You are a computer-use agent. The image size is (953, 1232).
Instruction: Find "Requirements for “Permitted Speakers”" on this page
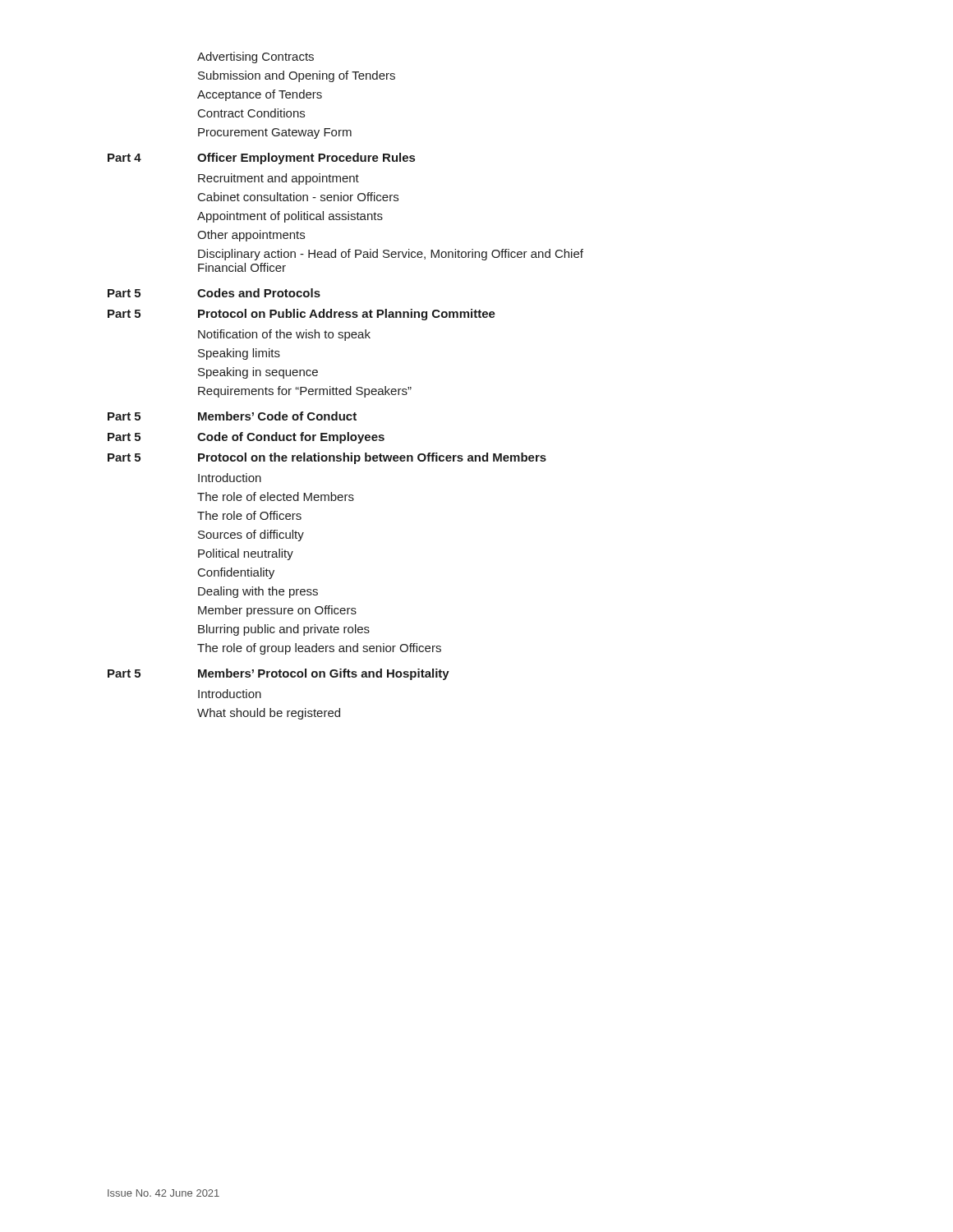click(x=304, y=391)
